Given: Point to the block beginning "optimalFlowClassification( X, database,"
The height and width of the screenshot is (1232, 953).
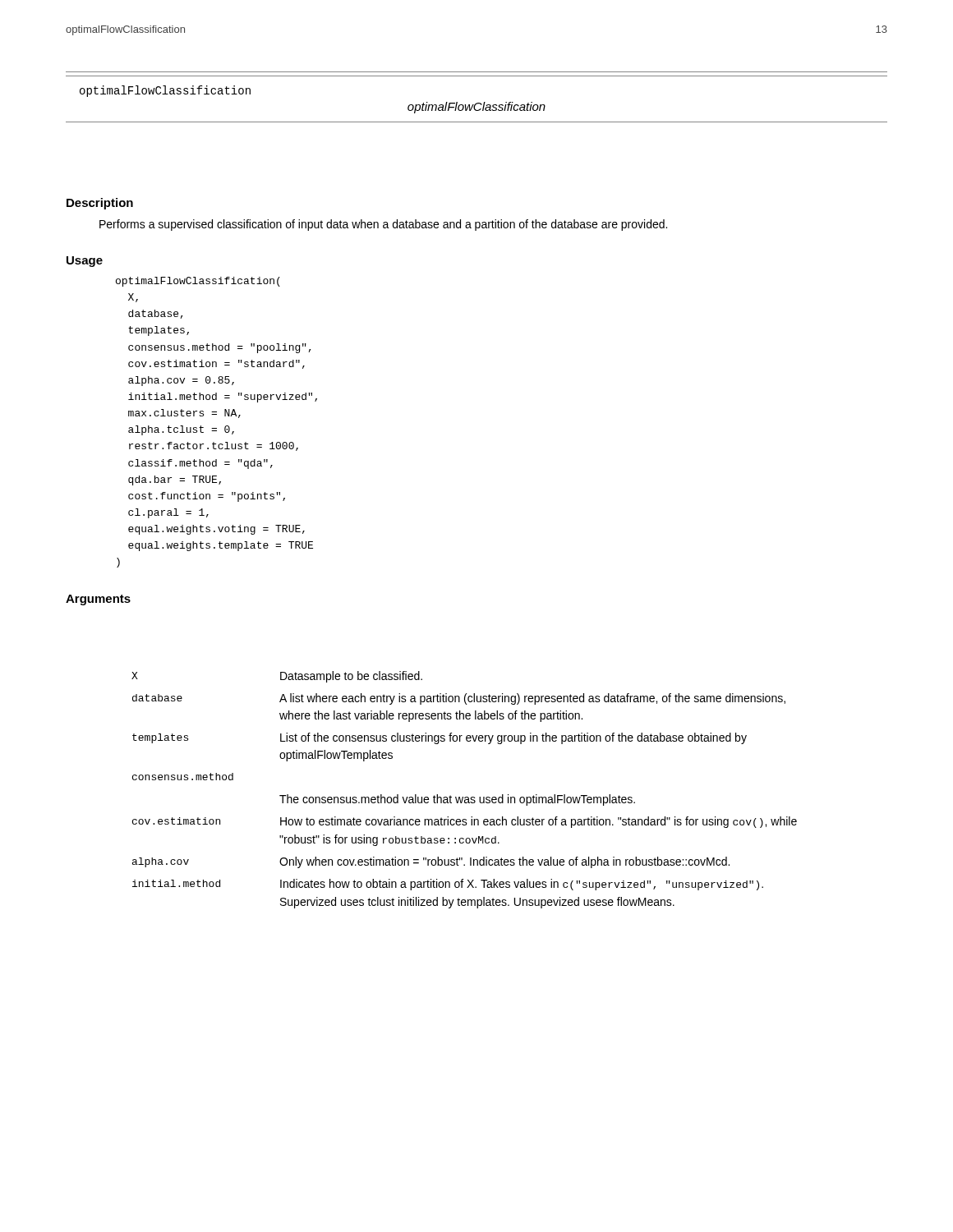Looking at the screenshot, I should (218, 422).
